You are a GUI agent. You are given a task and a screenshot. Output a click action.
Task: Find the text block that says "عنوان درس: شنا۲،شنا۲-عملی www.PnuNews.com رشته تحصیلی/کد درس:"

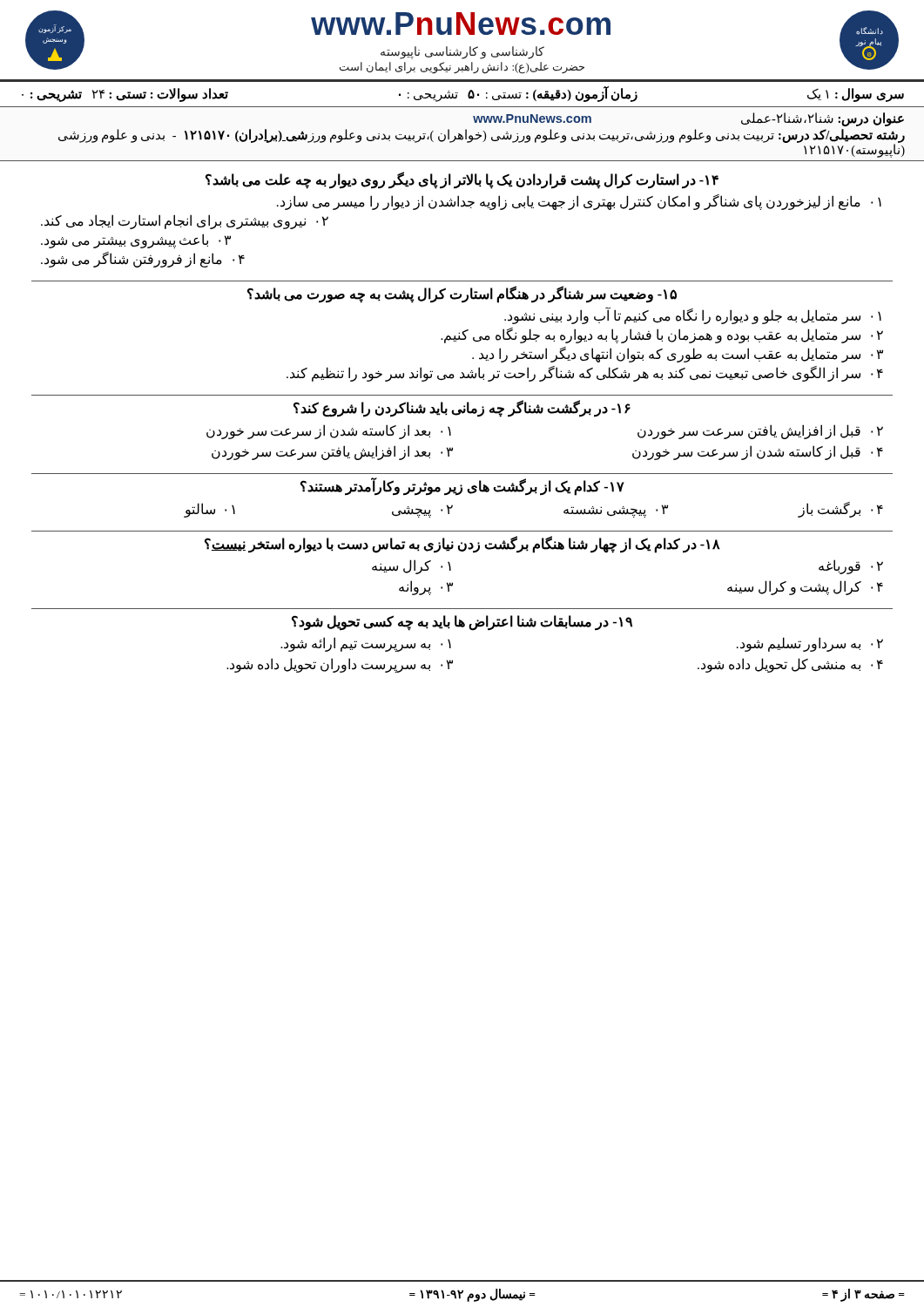click(462, 134)
